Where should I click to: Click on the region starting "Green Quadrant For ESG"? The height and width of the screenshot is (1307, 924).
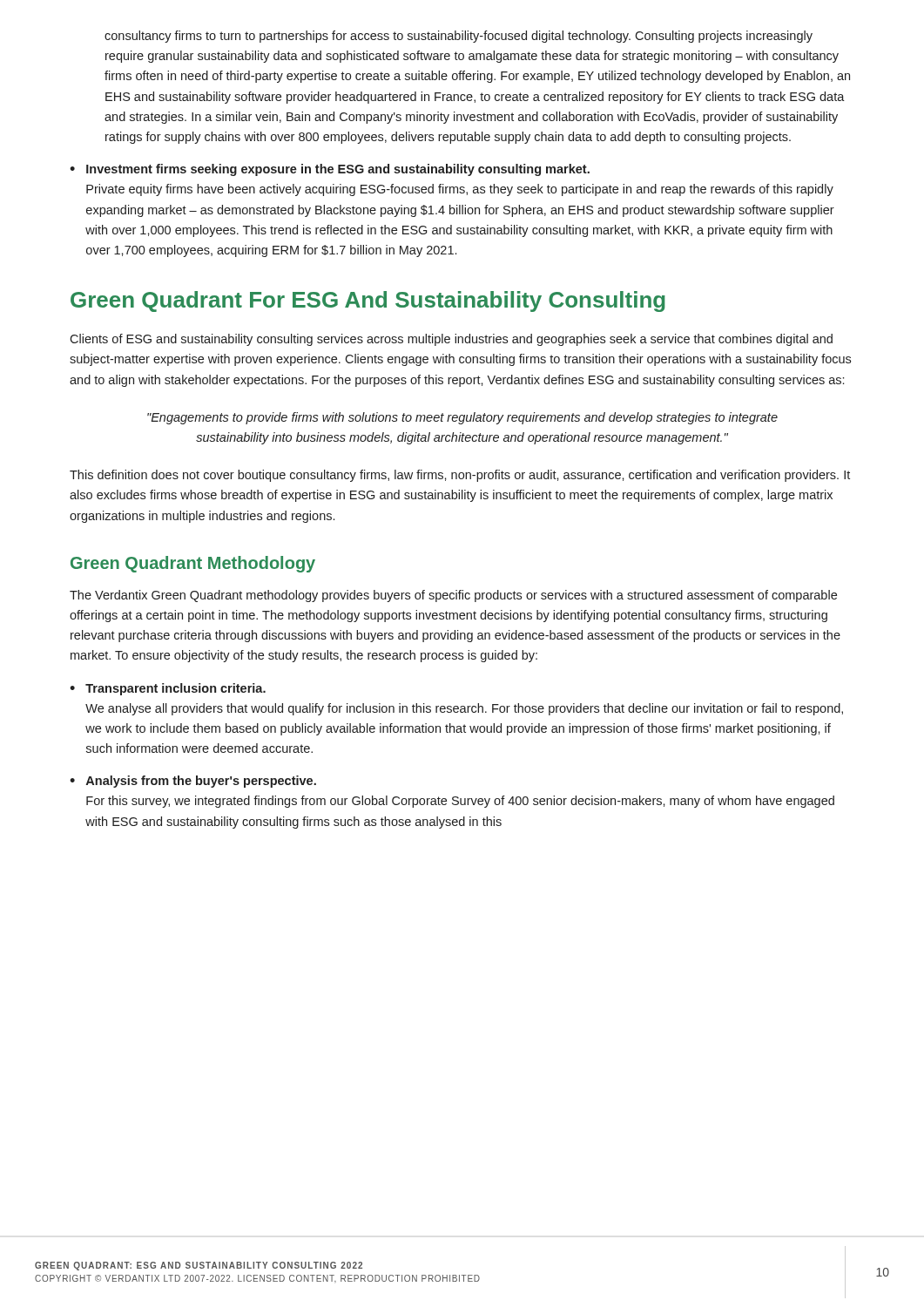(x=368, y=300)
